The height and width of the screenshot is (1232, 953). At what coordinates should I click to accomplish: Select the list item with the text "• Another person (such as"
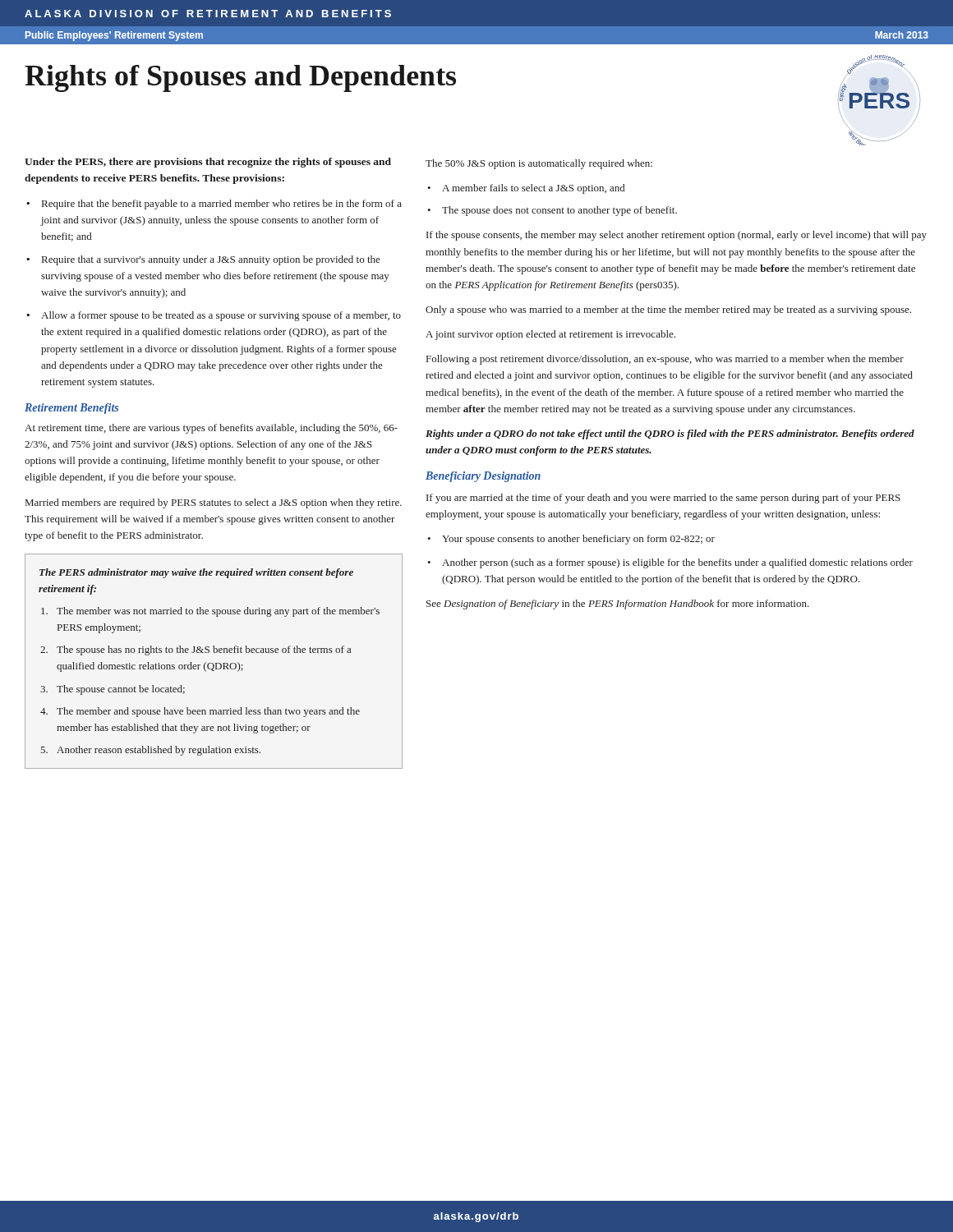pyautogui.click(x=670, y=569)
